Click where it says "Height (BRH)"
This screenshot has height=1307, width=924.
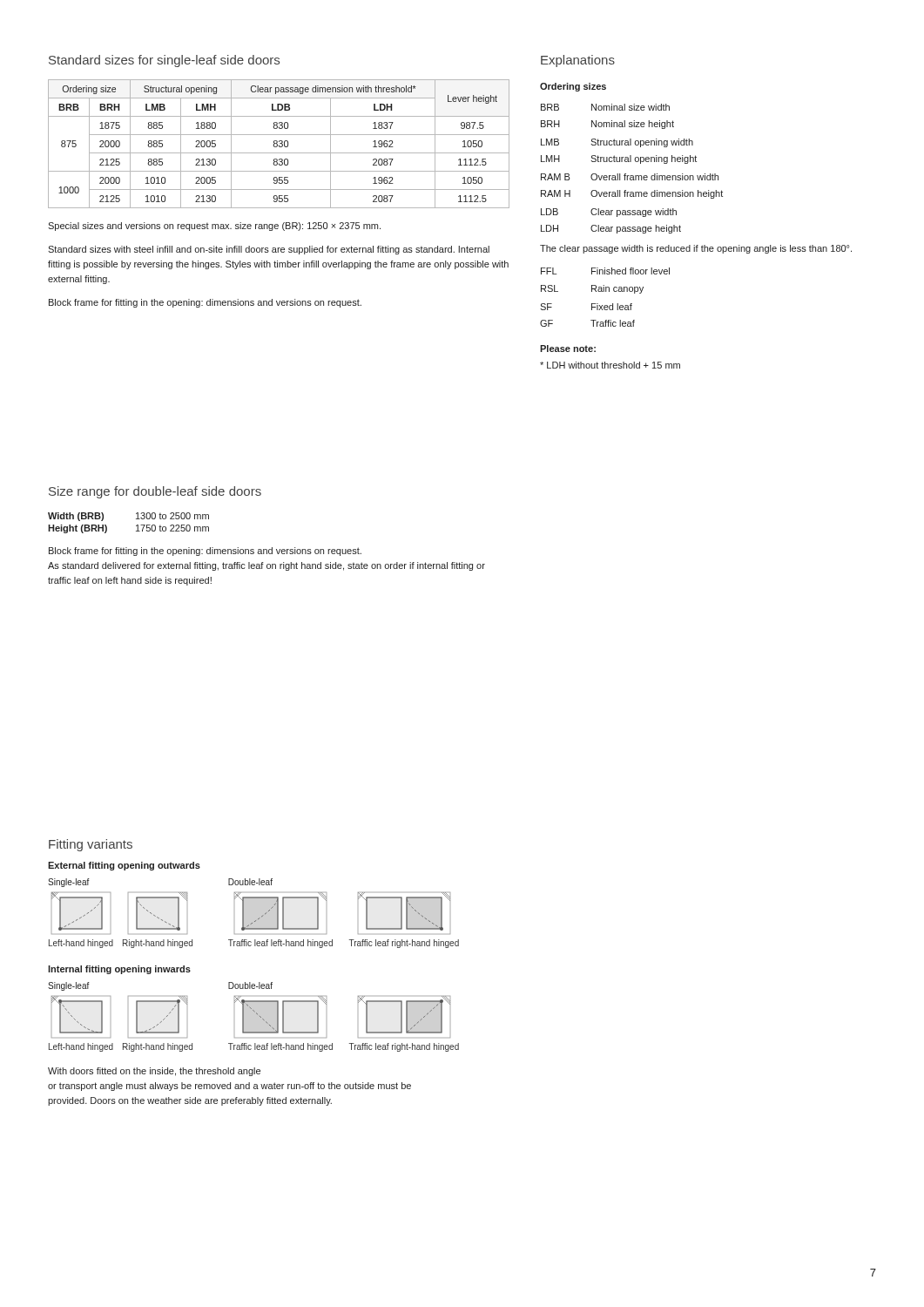coord(78,528)
